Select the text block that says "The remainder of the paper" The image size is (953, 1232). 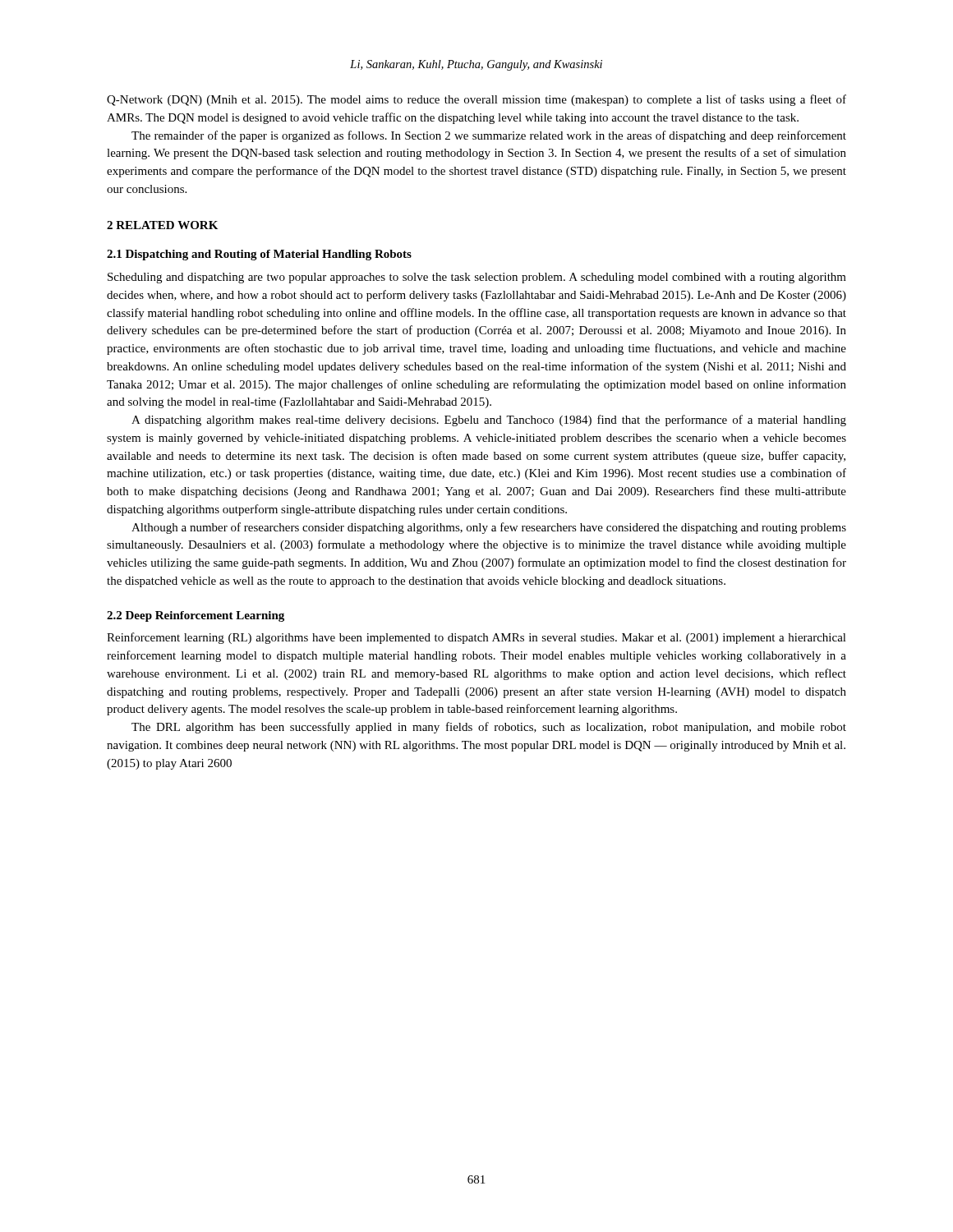(x=476, y=163)
